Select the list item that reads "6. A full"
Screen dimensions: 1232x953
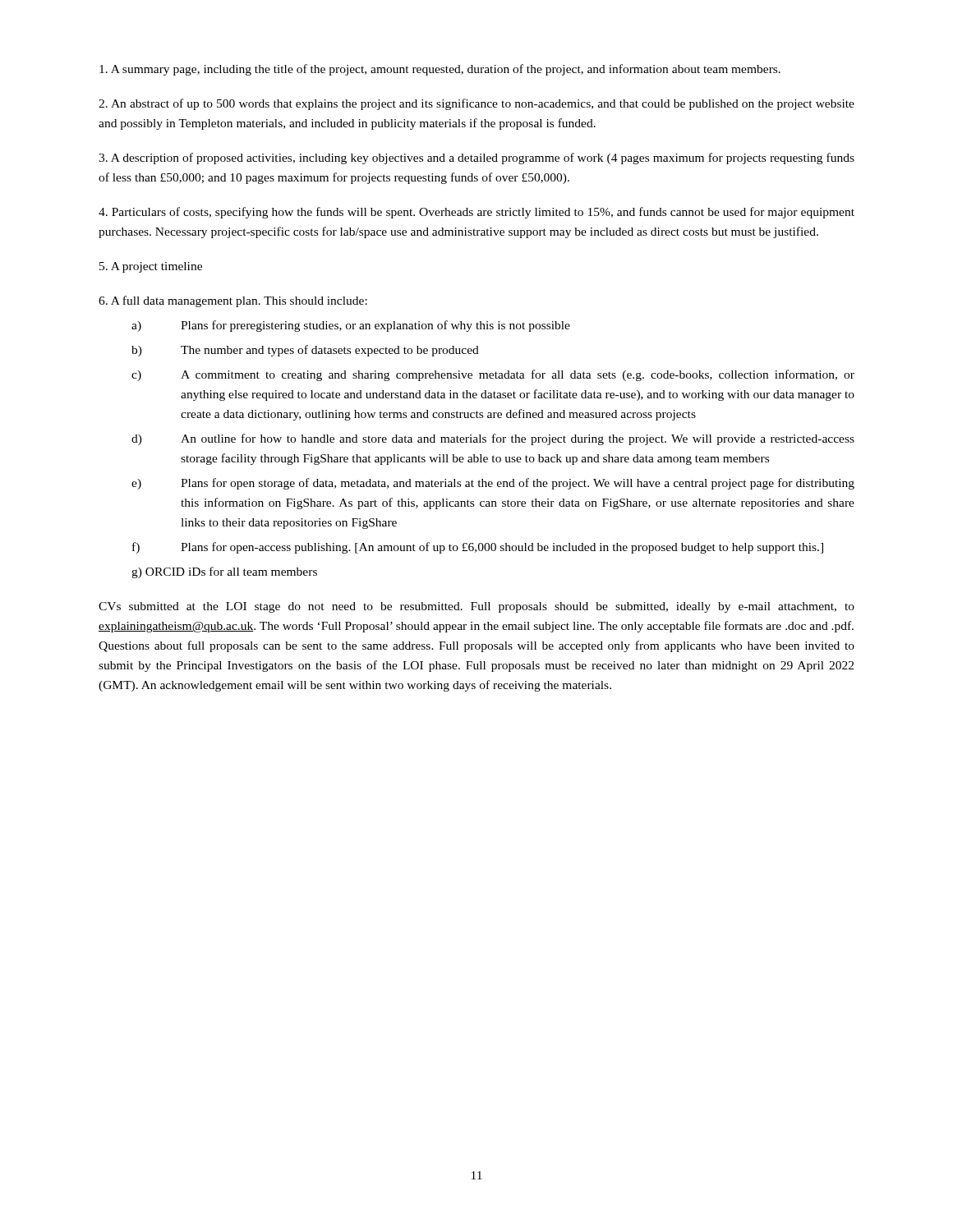click(x=476, y=436)
